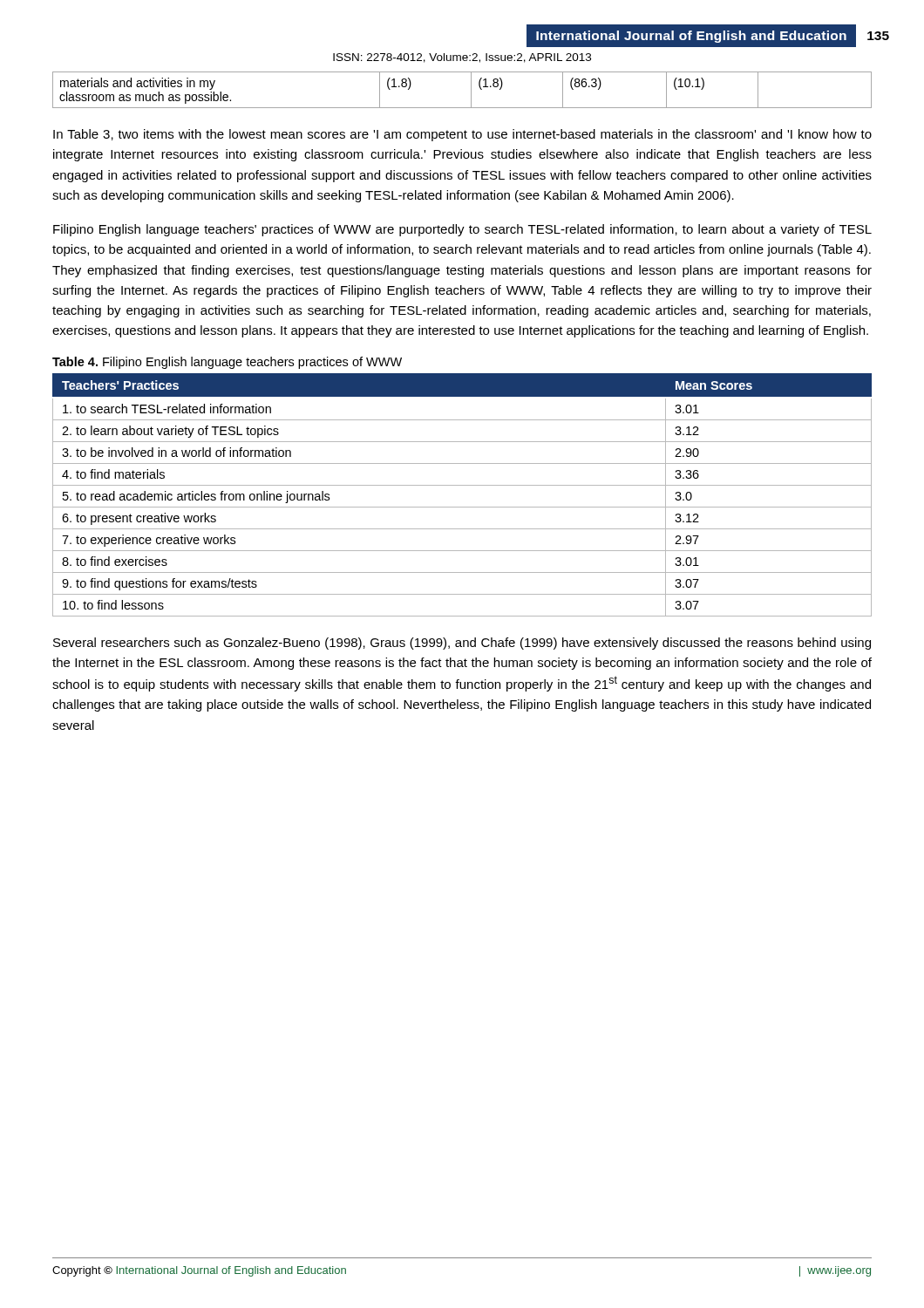Screen dimensions: 1308x924
Task: Click on the block starting "In Table 3, two items with"
Action: [x=462, y=164]
